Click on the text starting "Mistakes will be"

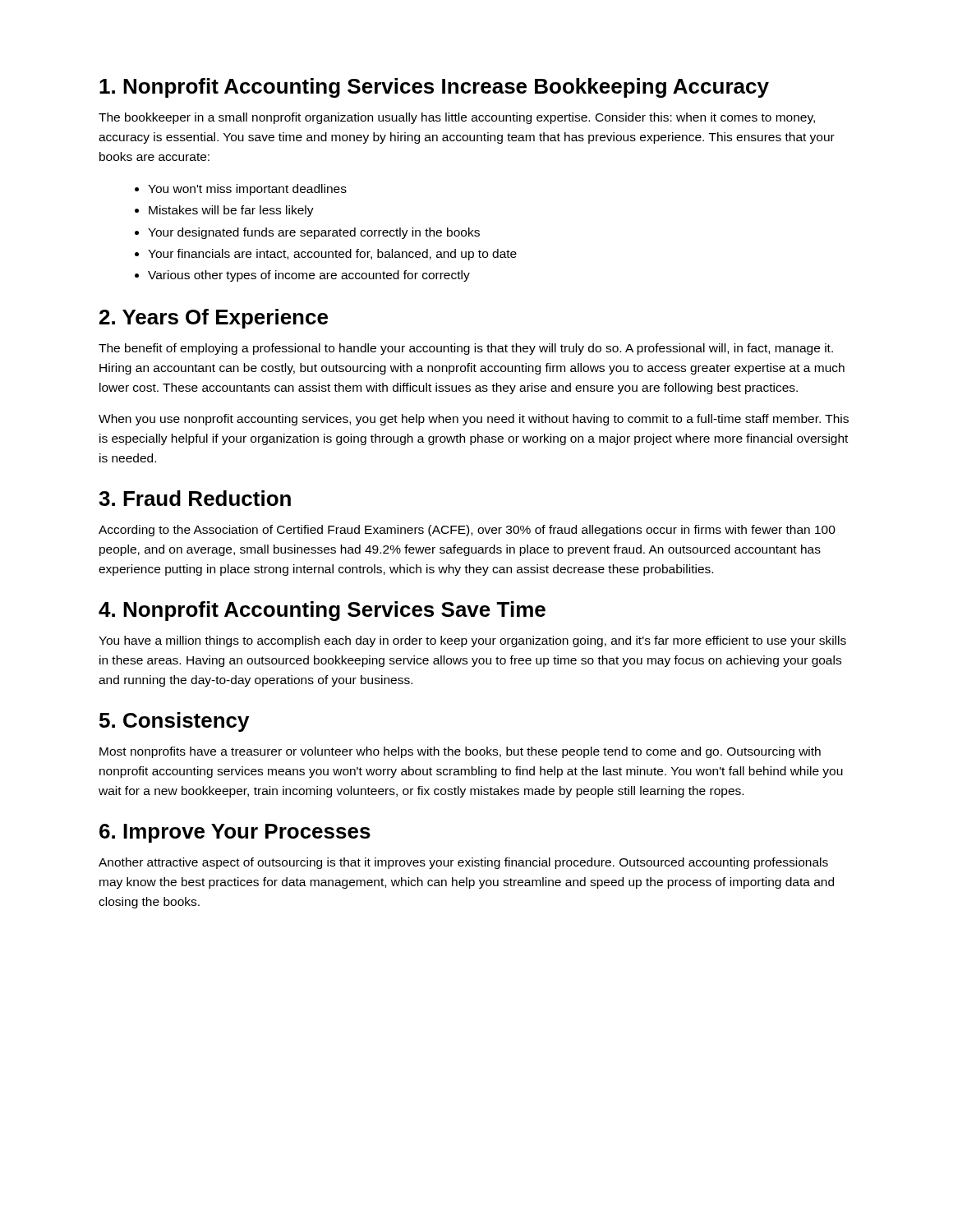231,210
